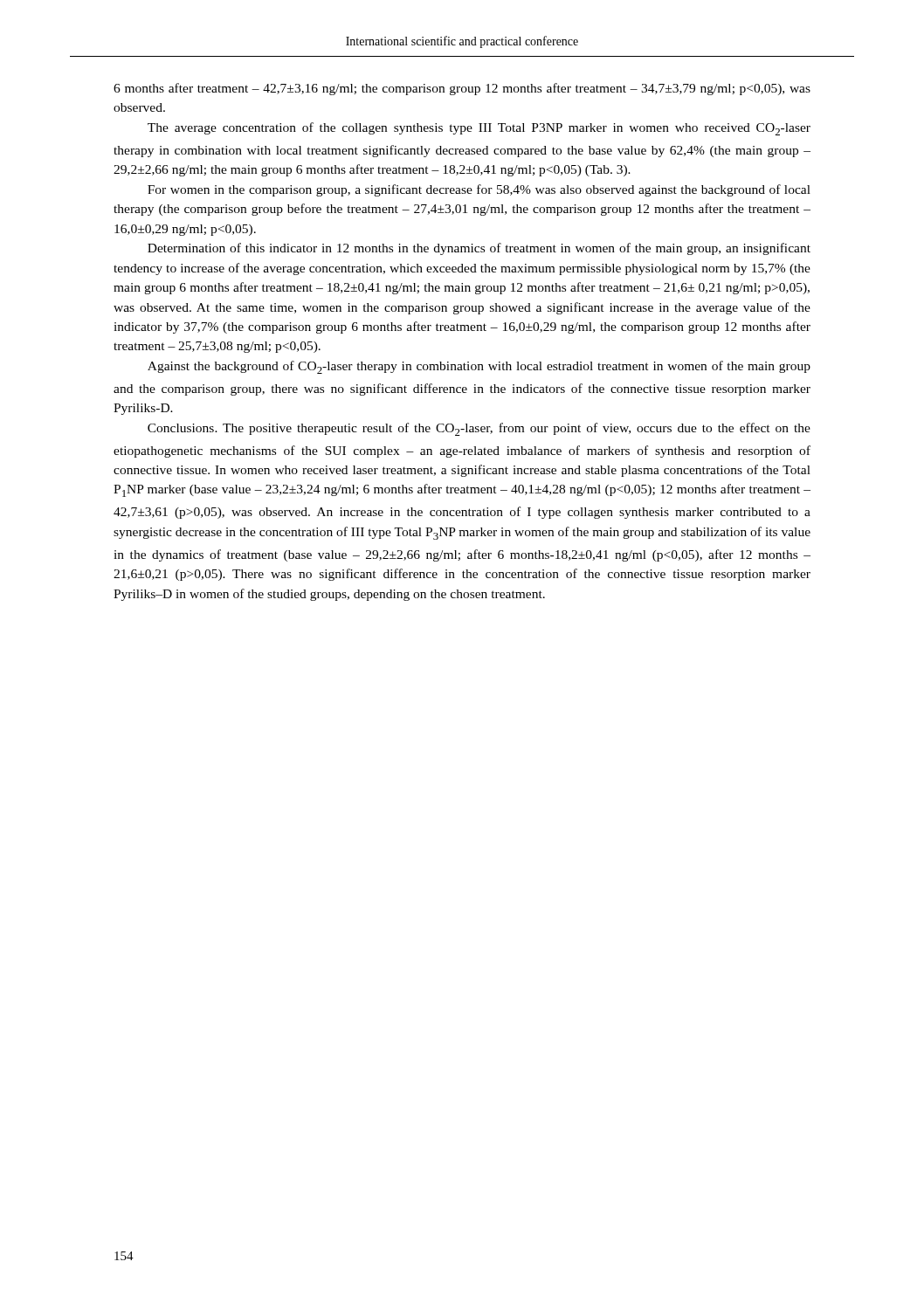The height and width of the screenshot is (1310, 924).
Task: Find the text block that reads "Against the background of CO2-laser therapy"
Action: (x=462, y=387)
